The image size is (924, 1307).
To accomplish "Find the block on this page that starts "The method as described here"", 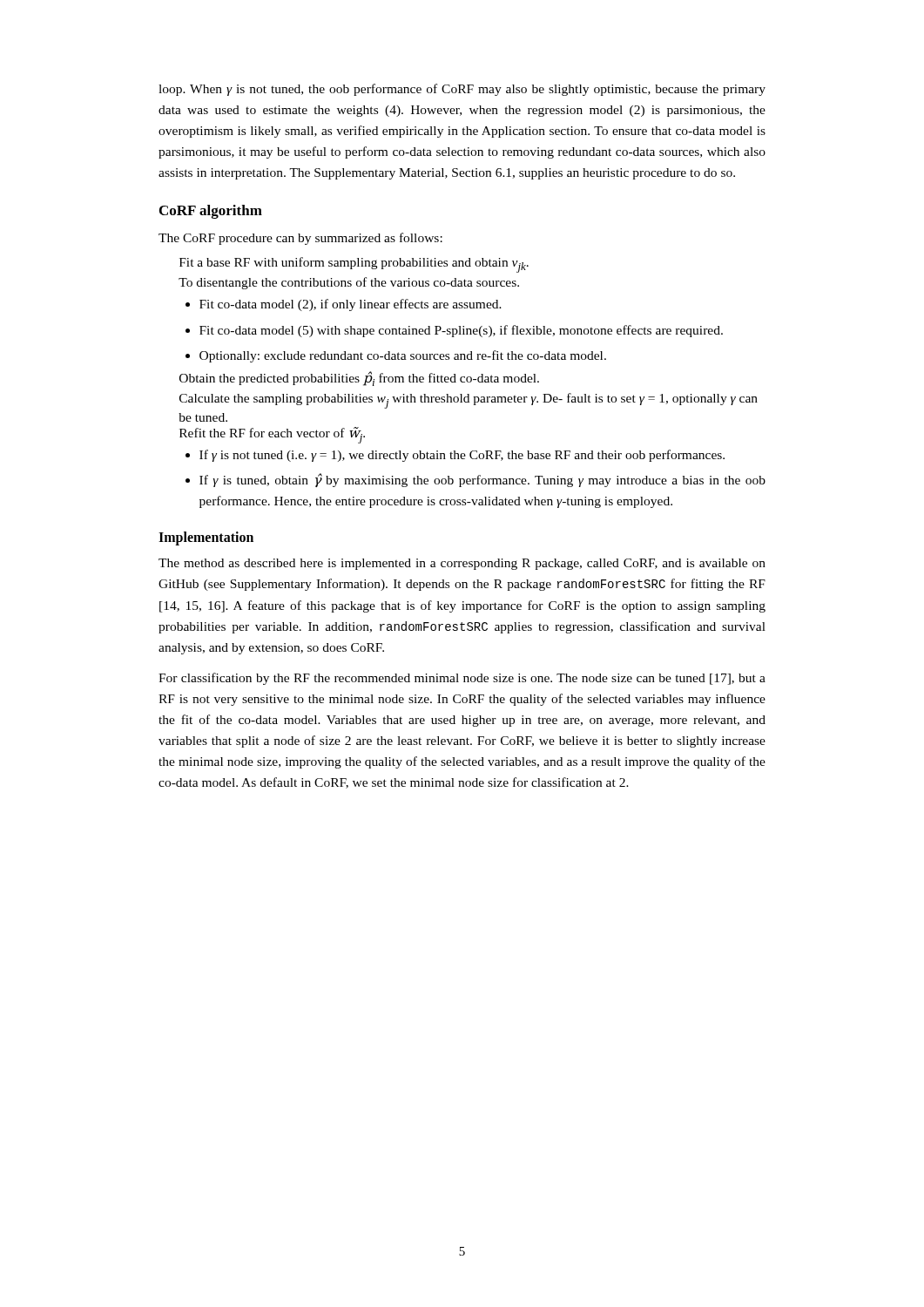I will point(462,673).
